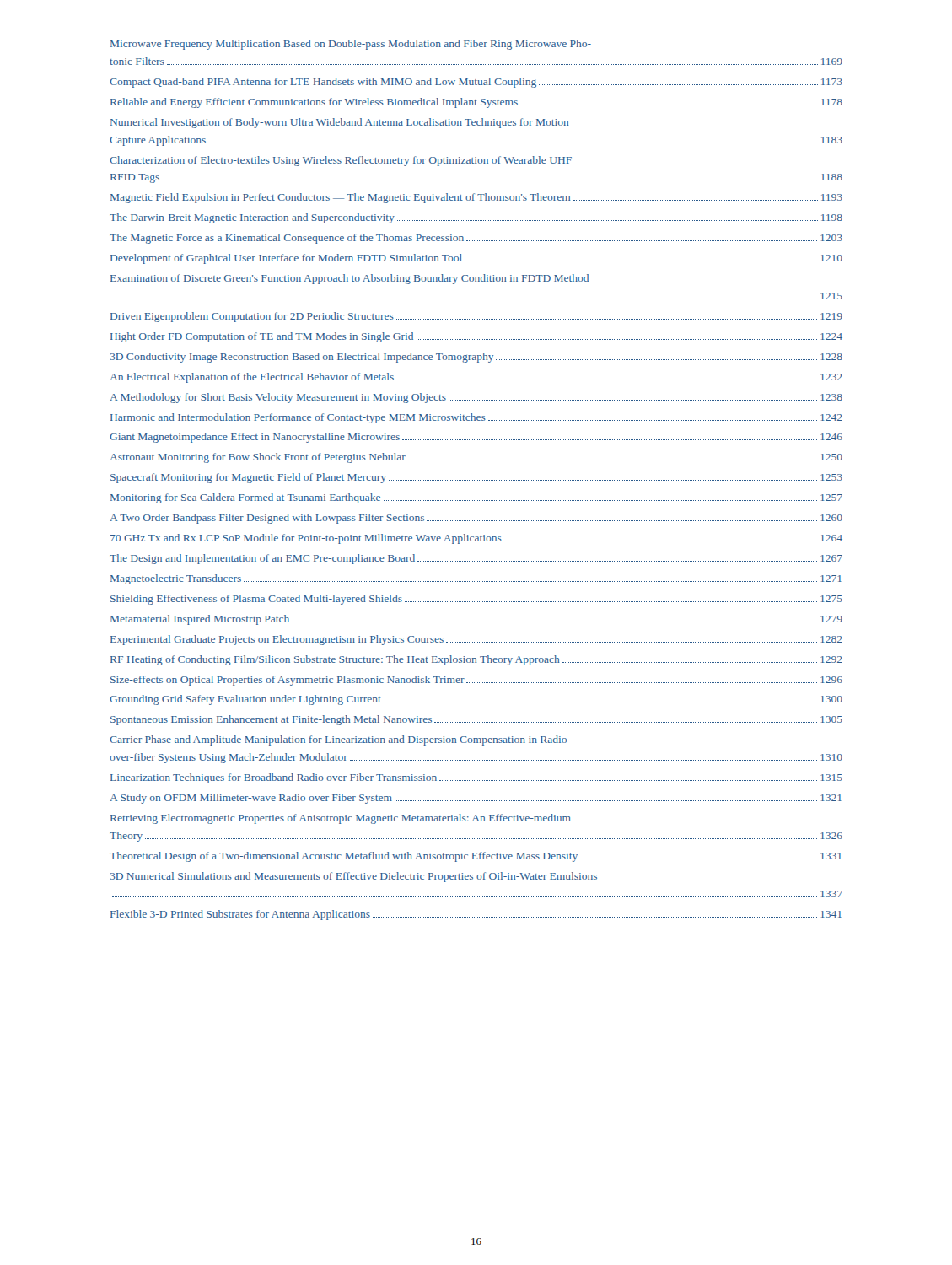Select the list item with the text "Size-effects on Optical Properties of Asymmetric"

pos(476,680)
